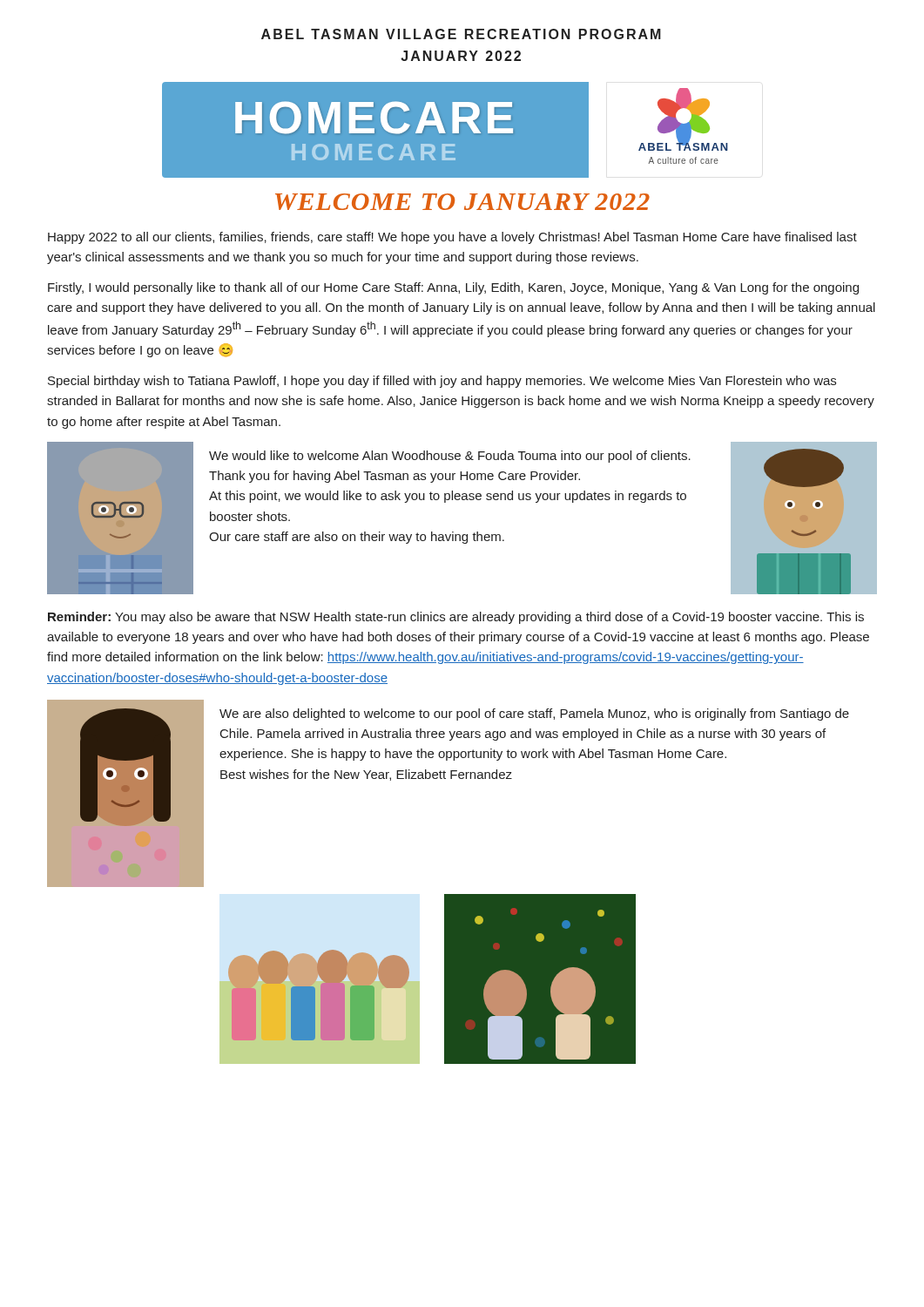Image resolution: width=924 pixels, height=1307 pixels.
Task: Find the block starting "WELCOME TO JANUARY 2022"
Action: (462, 200)
